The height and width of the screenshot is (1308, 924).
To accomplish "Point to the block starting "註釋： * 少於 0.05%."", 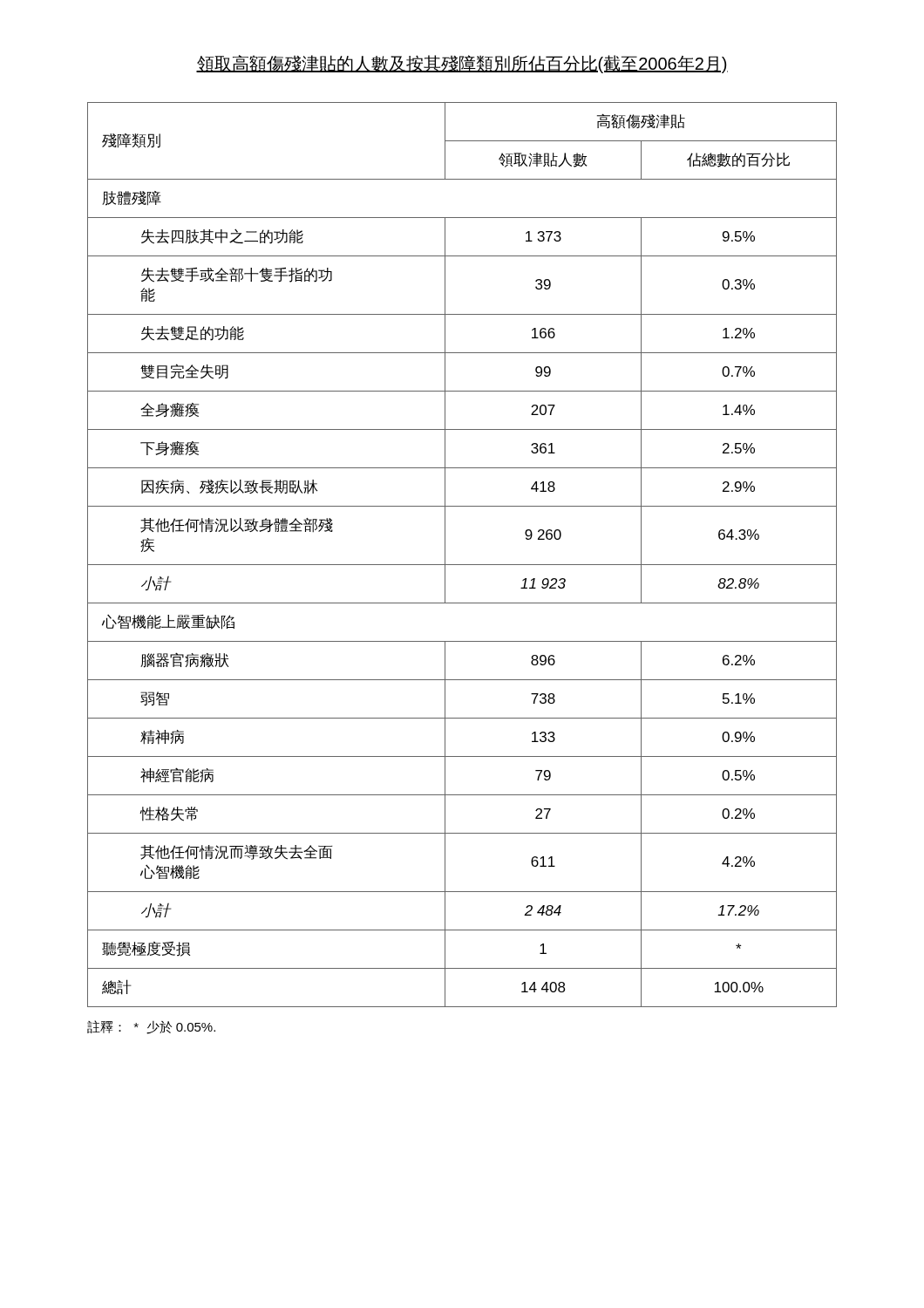I will [x=152, y=1027].
